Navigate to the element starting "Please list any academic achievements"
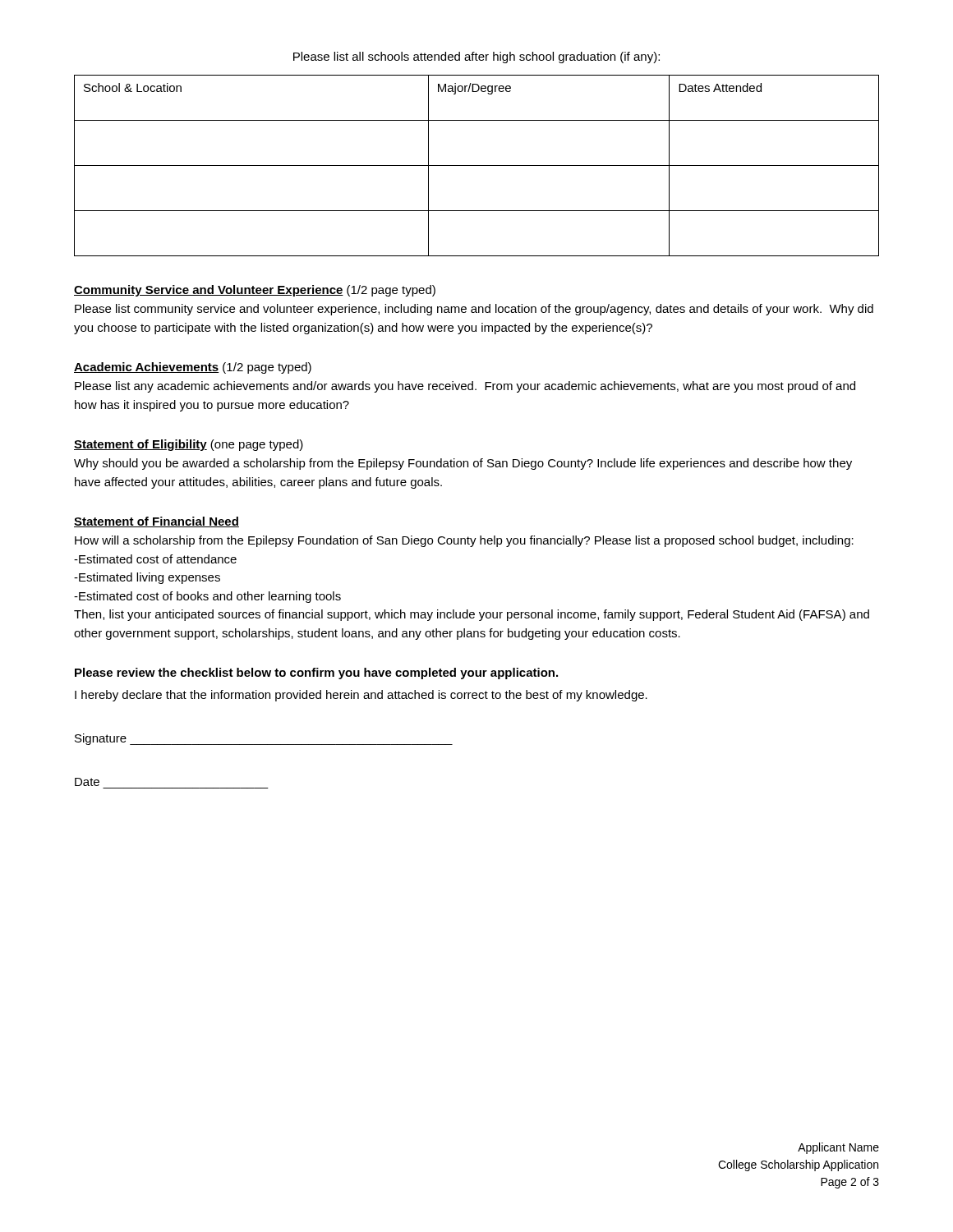Viewport: 953px width, 1232px height. (465, 395)
